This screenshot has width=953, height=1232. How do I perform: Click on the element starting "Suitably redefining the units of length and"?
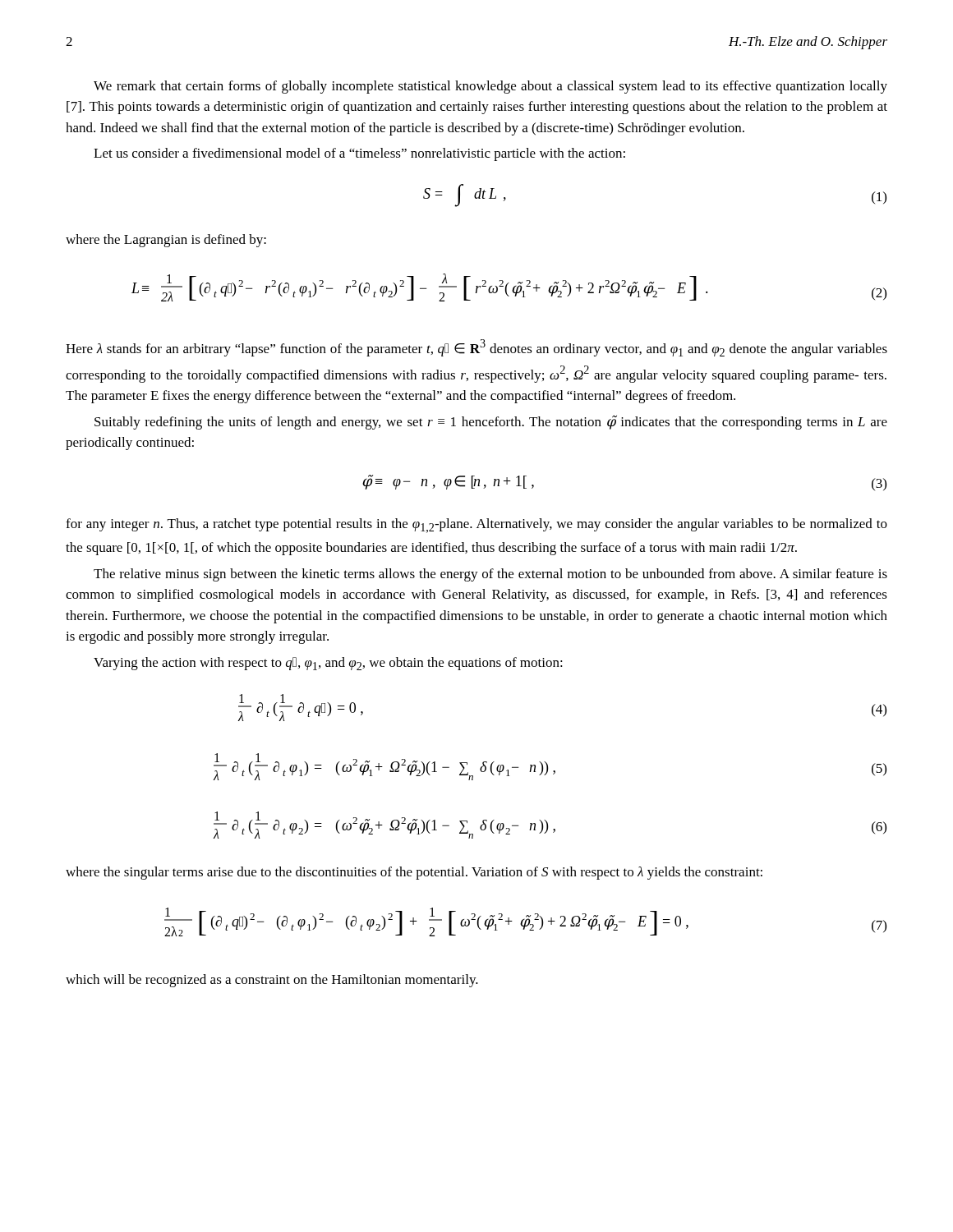(x=476, y=432)
